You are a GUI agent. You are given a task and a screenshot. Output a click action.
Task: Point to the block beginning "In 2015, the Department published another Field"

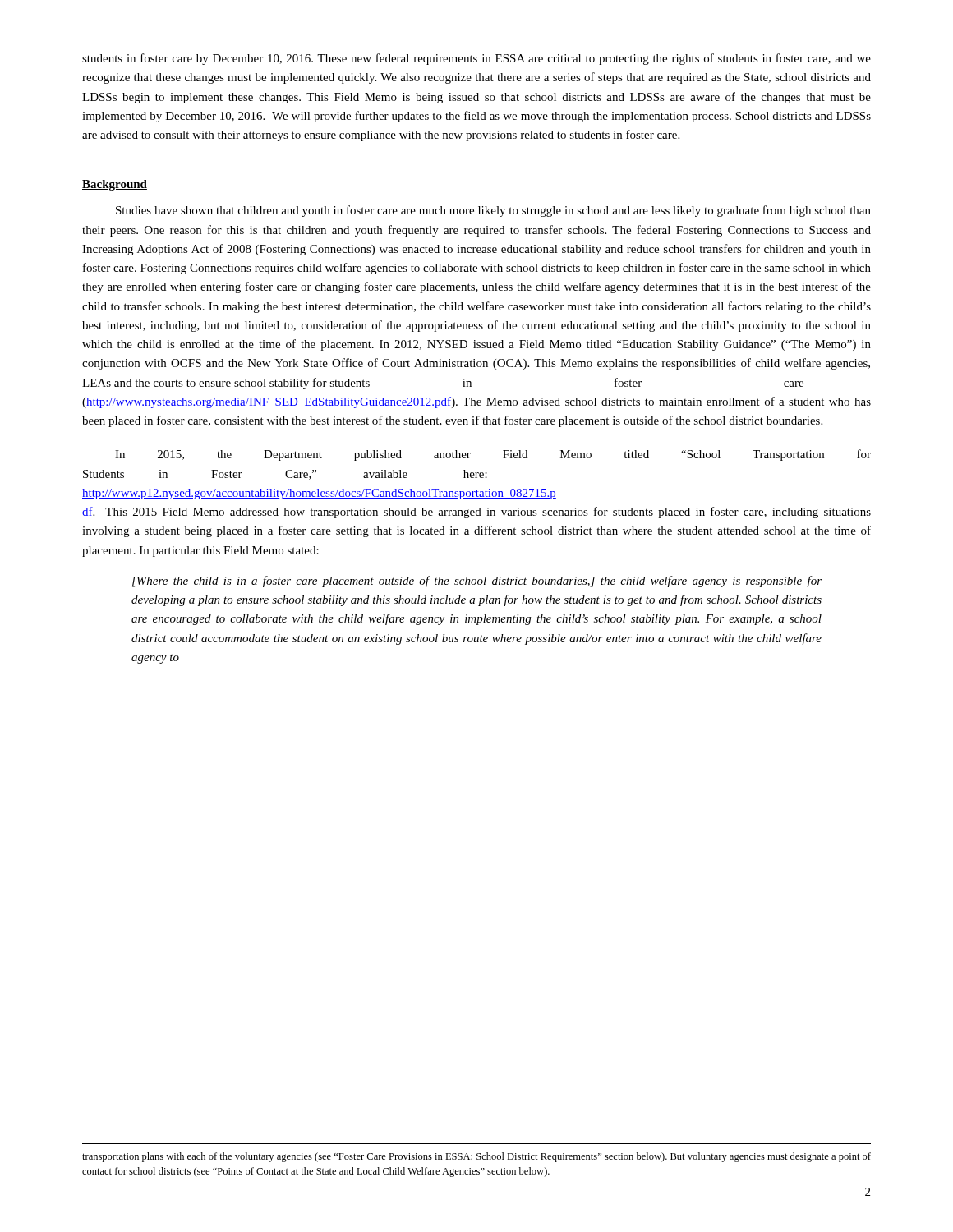pos(476,502)
